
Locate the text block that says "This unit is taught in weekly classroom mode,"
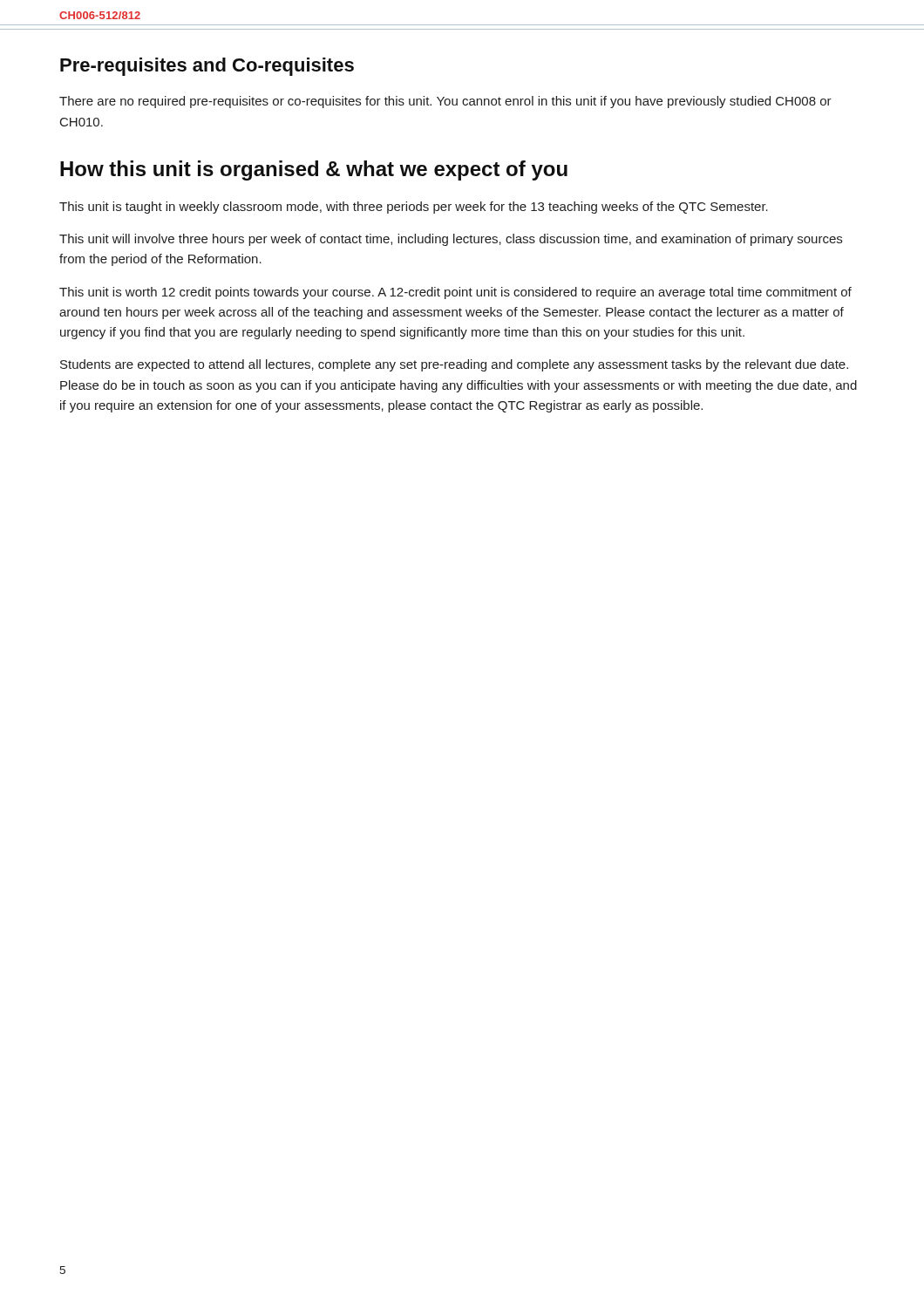click(414, 206)
